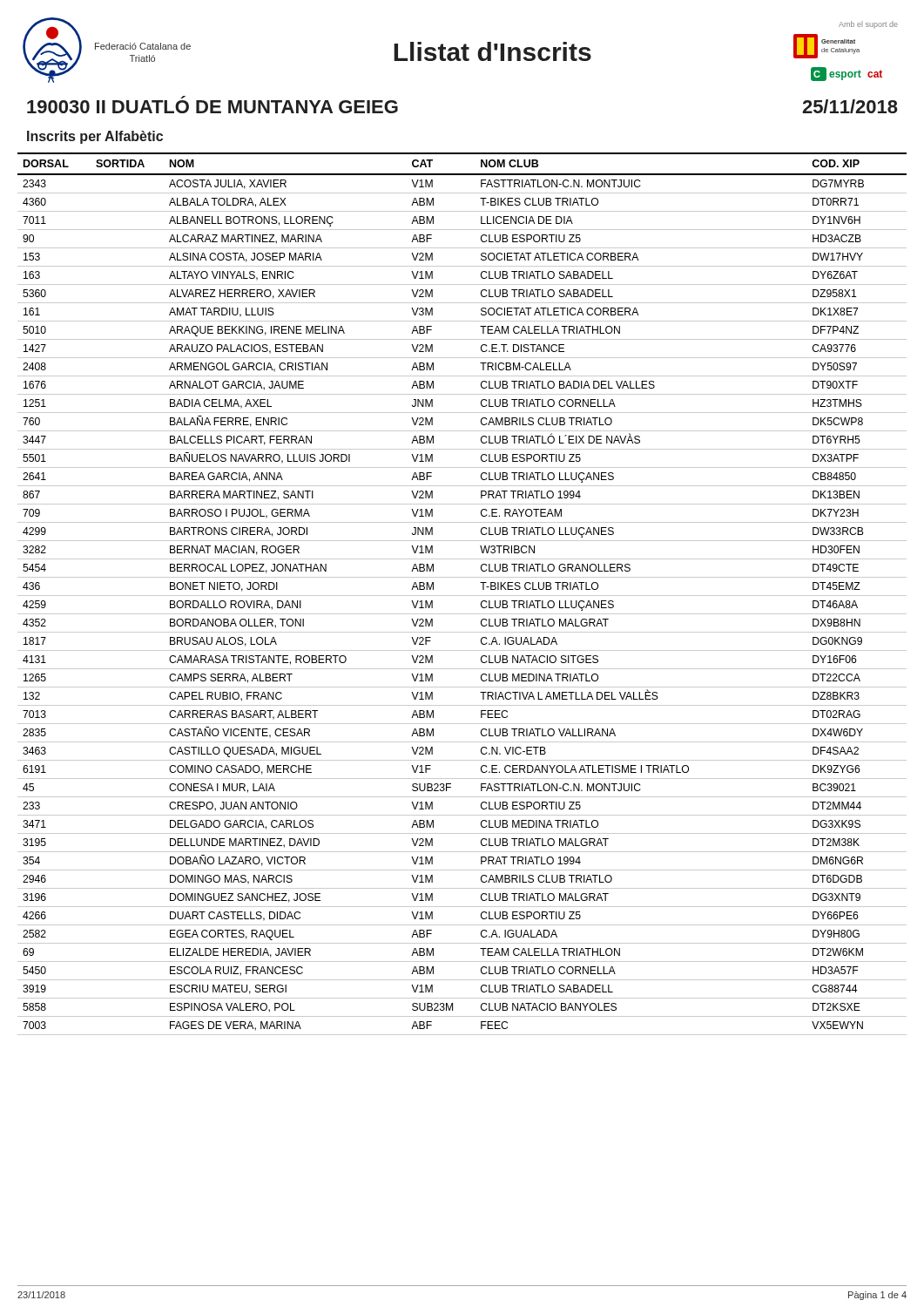Click on the text block containing "190030 II DUATLÓ"
The height and width of the screenshot is (1307, 924).
(x=216, y=106)
